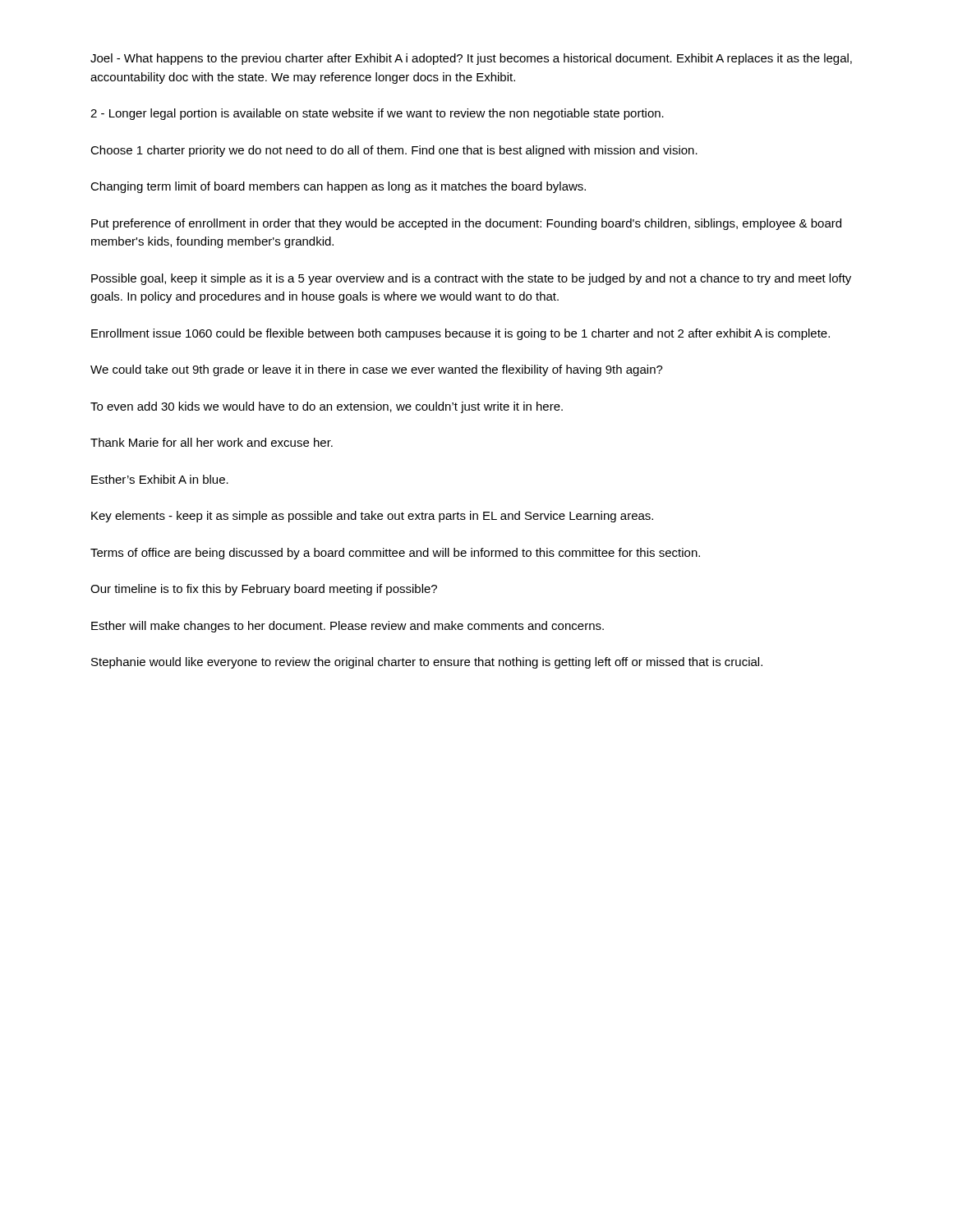This screenshot has height=1232, width=953.
Task: Find the block on this page that starts "Possible goal, keep it simple as it is"
Action: pos(471,287)
